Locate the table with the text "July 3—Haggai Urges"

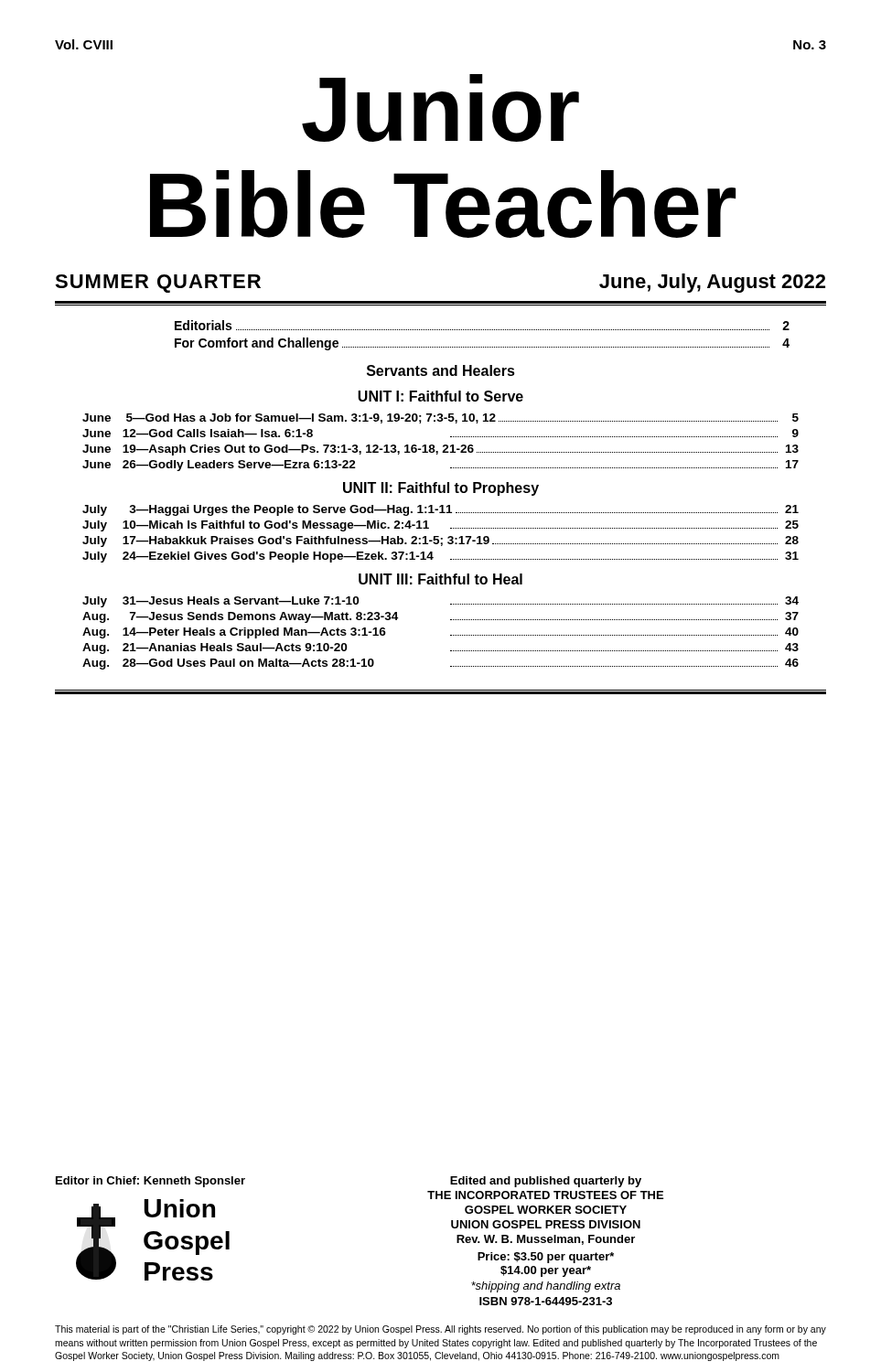coord(440,532)
